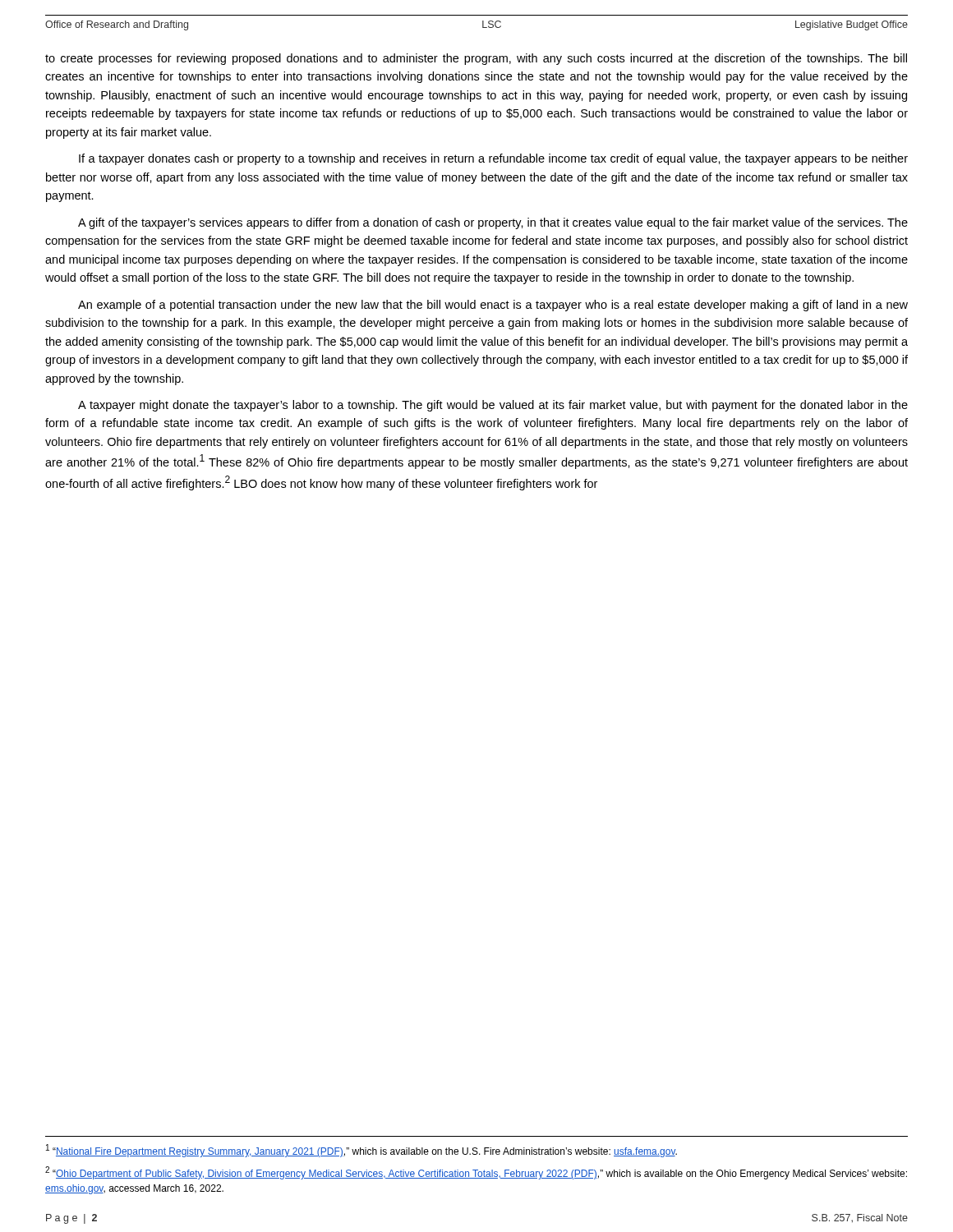953x1232 pixels.
Task: Navigate to the text starting "A taxpayer might donate"
Action: coord(476,444)
